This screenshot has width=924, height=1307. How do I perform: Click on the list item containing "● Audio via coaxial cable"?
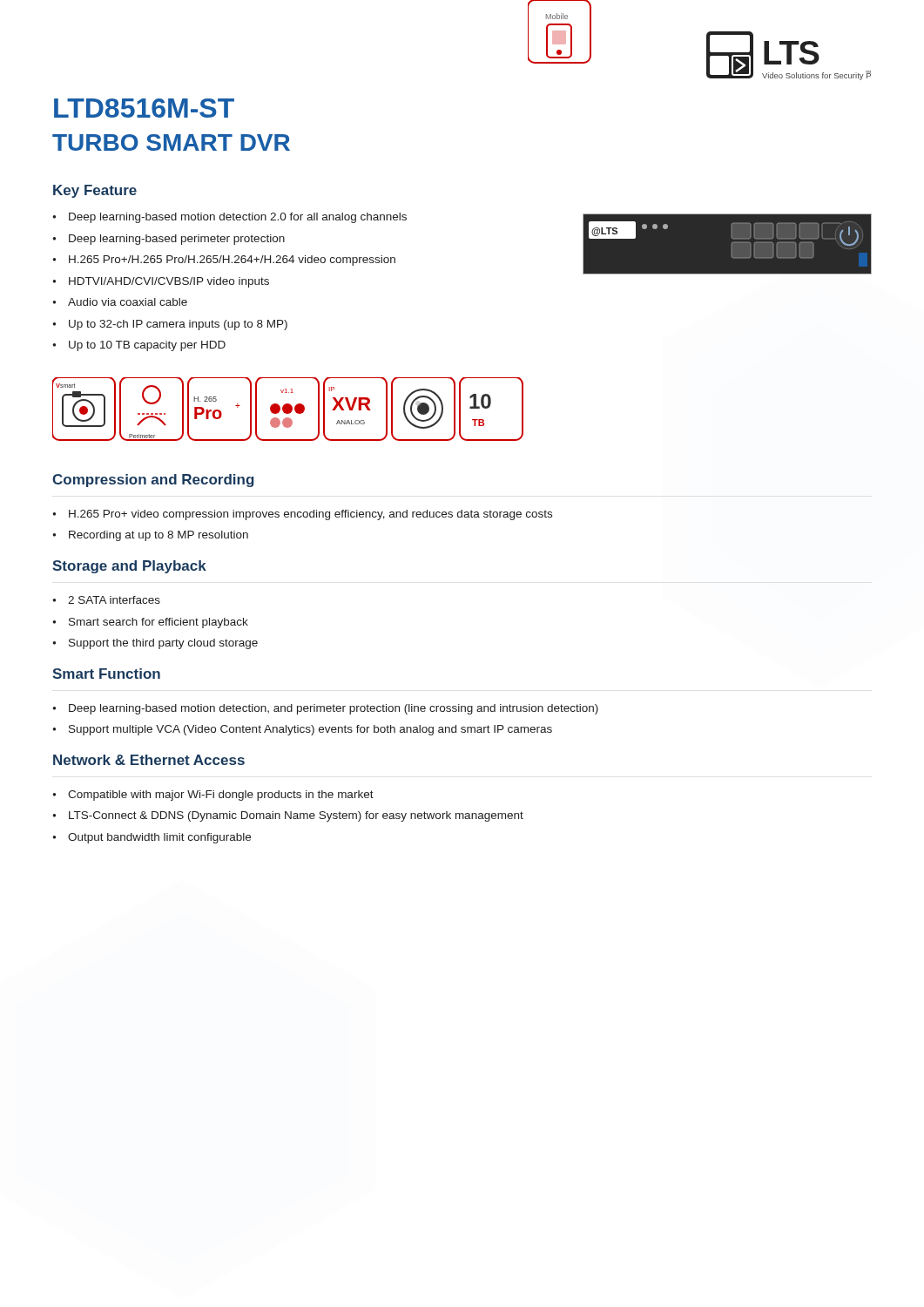(120, 302)
